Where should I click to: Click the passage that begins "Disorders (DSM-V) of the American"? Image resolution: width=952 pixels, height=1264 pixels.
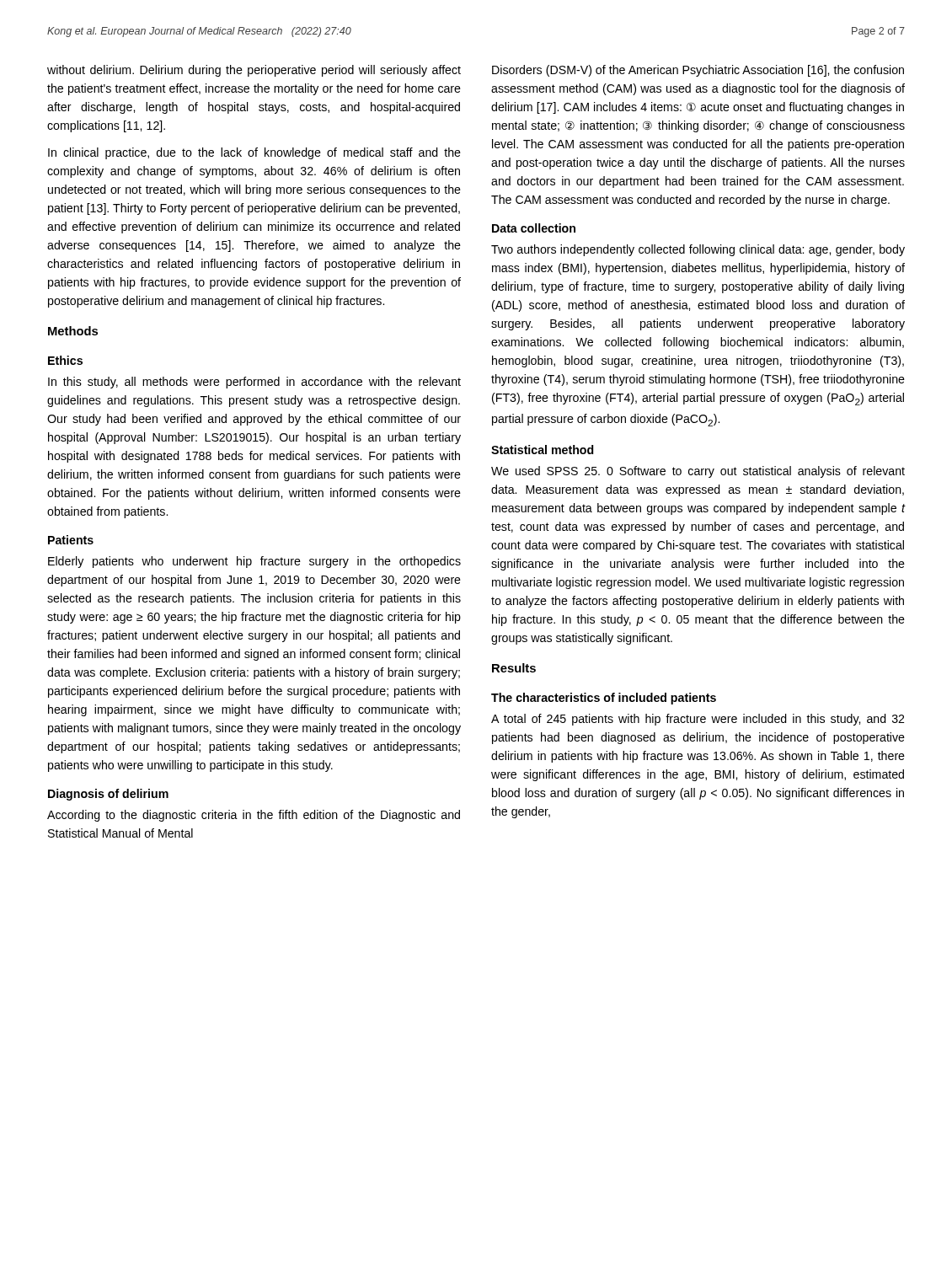(x=698, y=135)
